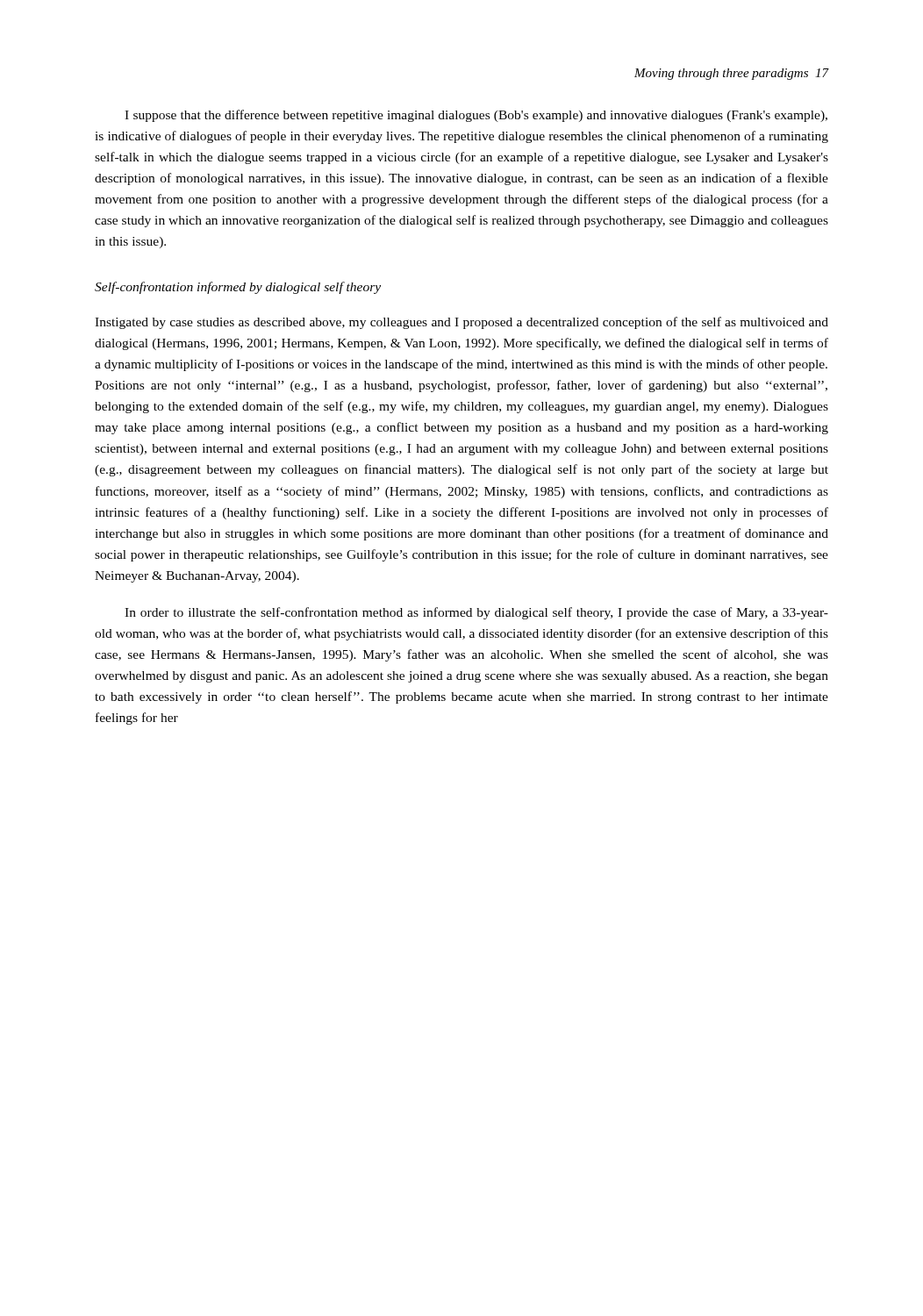923x1316 pixels.
Task: Find the passage starting "I suppose that the difference"
Action: point(462,178)
